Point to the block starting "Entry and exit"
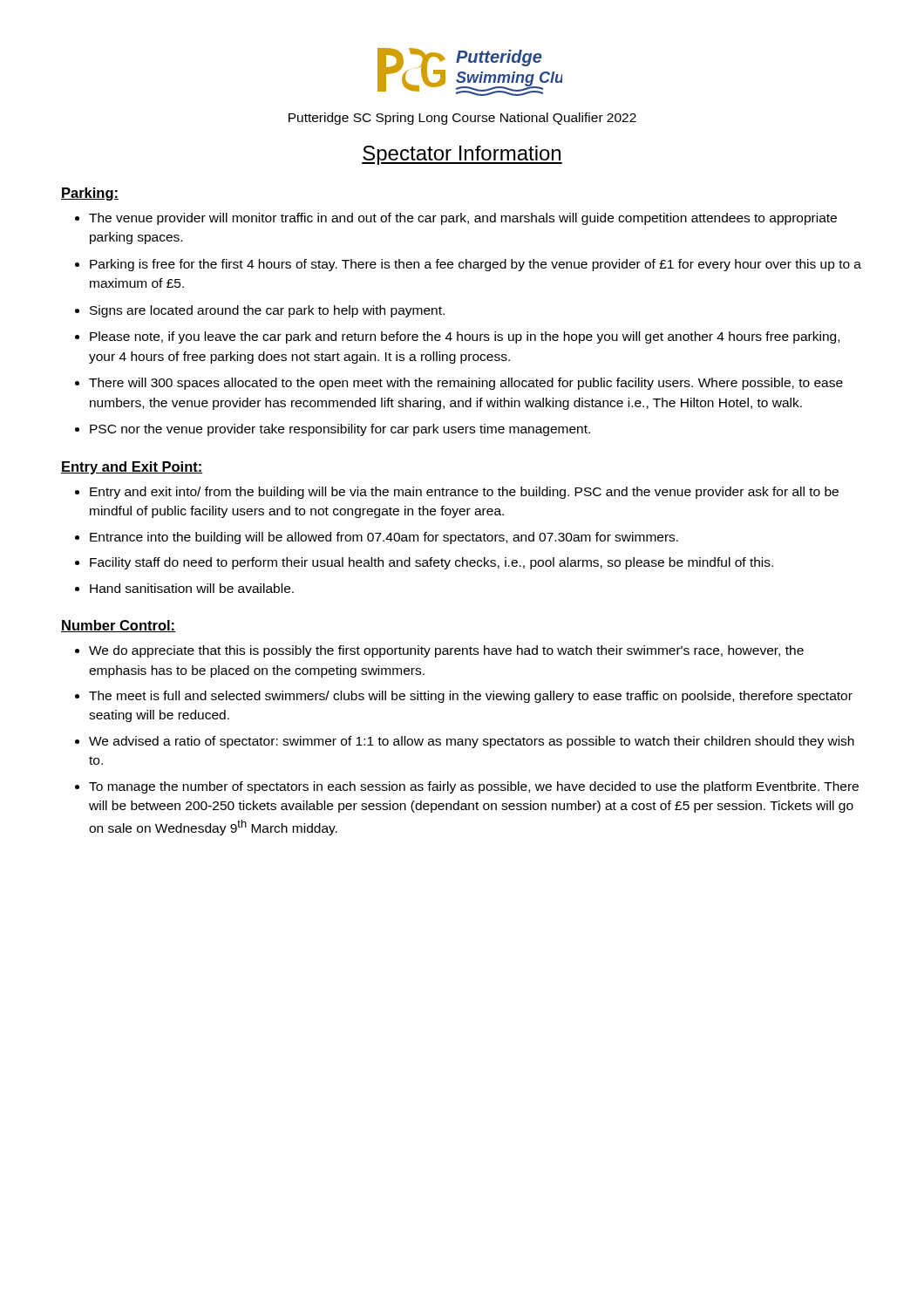Image resolution: width=924 pixels, height=1308 pixels. click(x=464, y=501)
